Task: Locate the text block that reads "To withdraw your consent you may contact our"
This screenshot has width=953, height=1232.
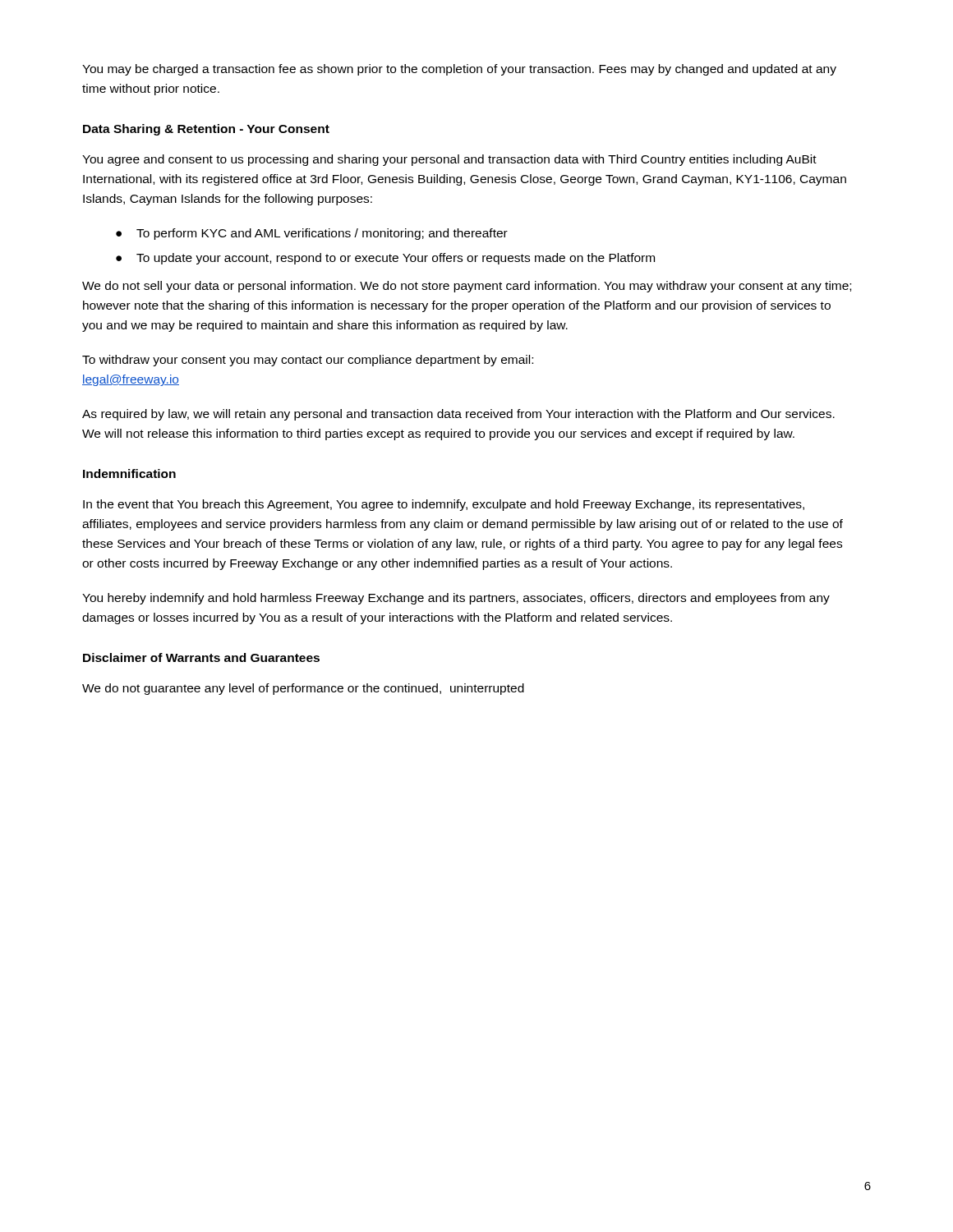Action: [x=308, y=369]
